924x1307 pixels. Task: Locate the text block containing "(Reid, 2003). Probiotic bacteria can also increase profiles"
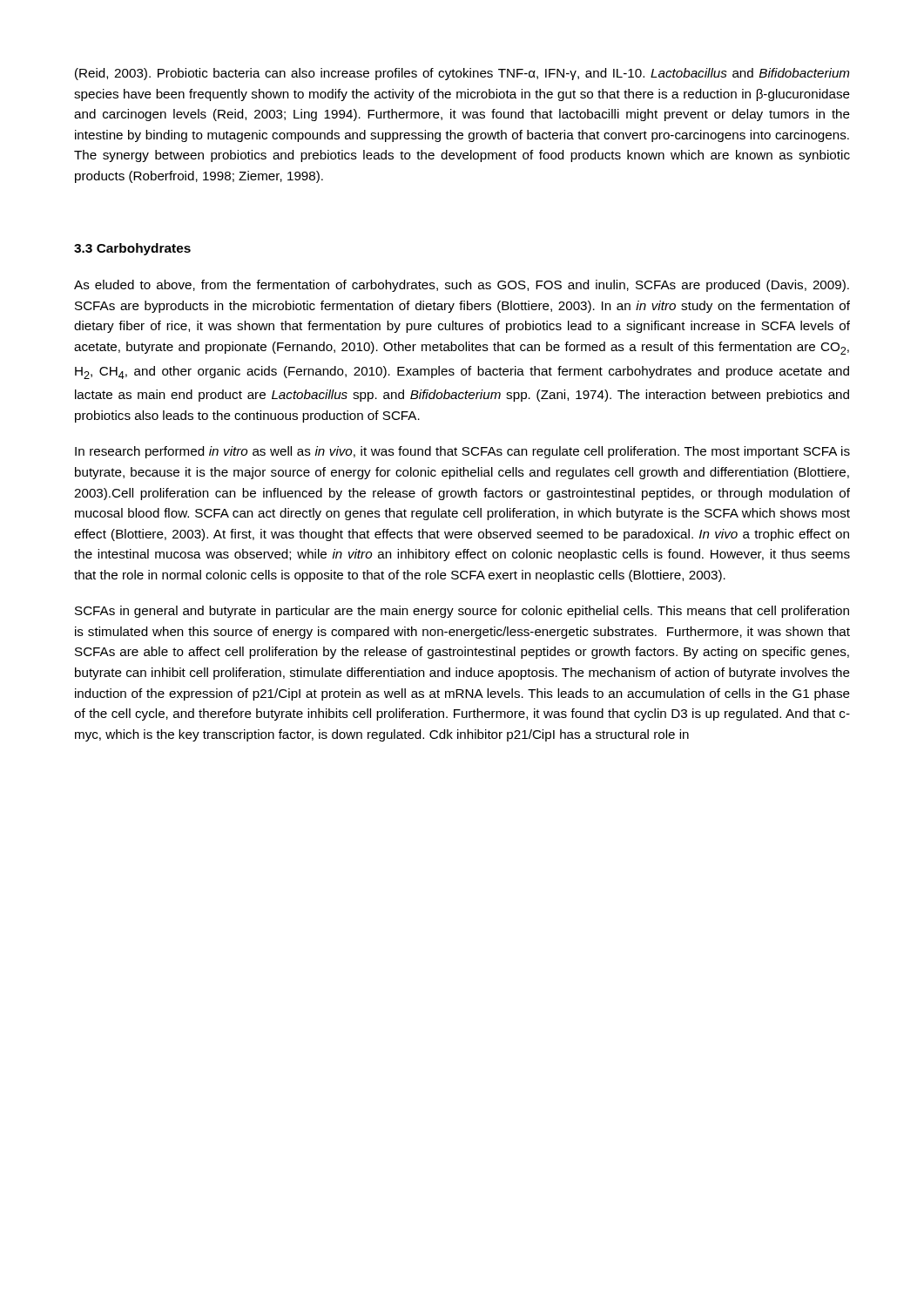pyautogui.click(x=462, y=124)
